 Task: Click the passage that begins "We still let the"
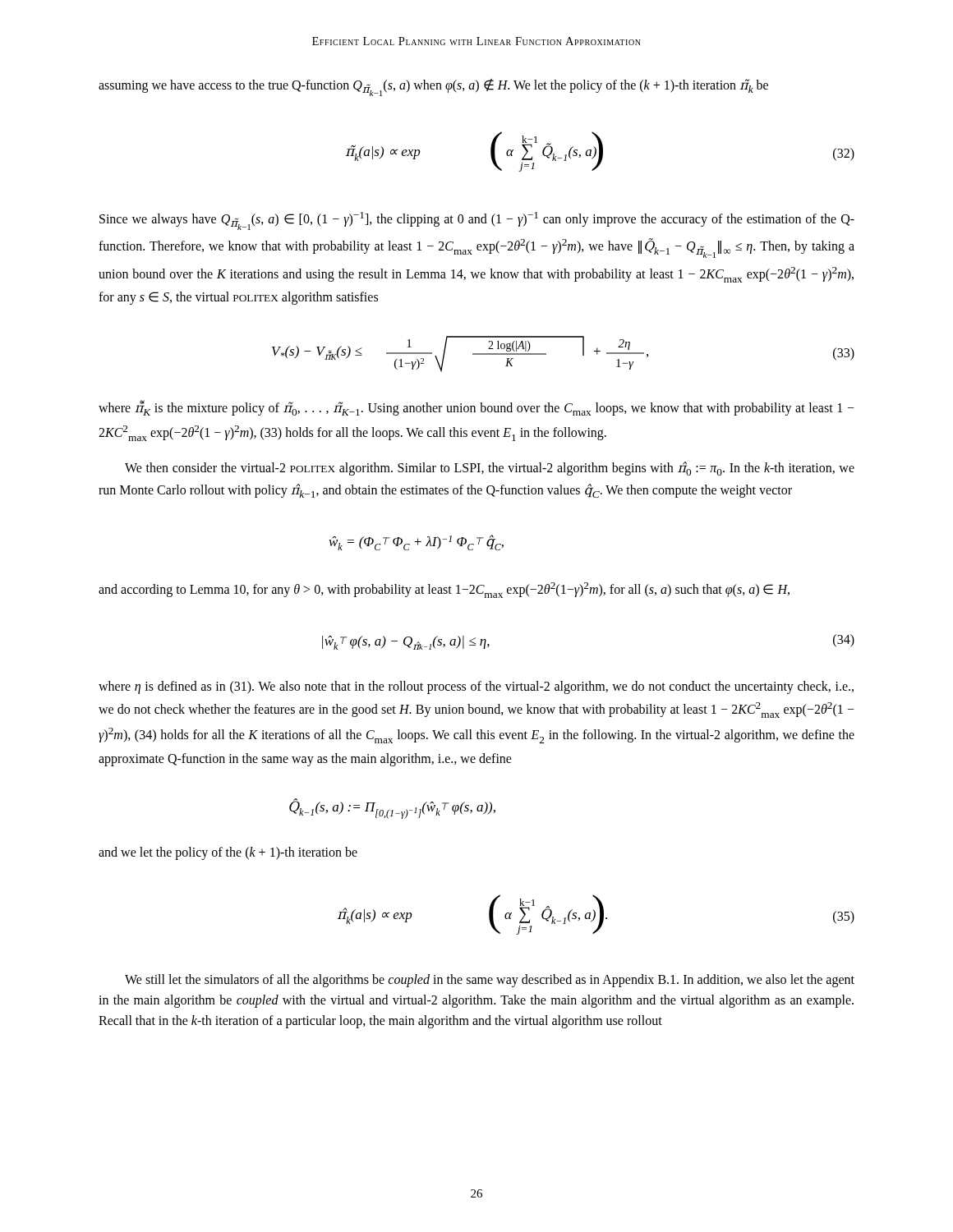(476, 1000)
